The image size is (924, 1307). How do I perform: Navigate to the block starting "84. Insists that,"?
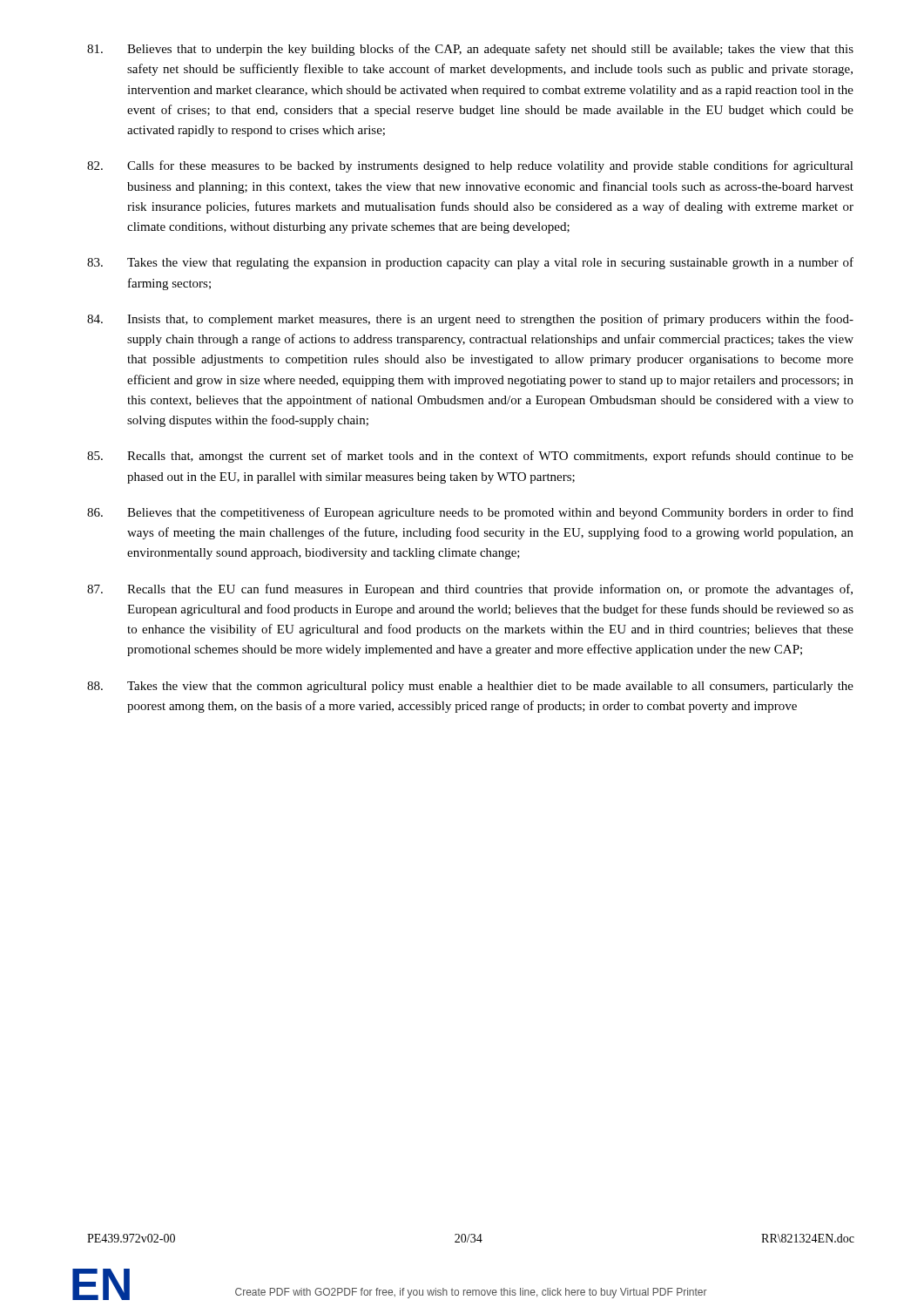tap(470, 370)
